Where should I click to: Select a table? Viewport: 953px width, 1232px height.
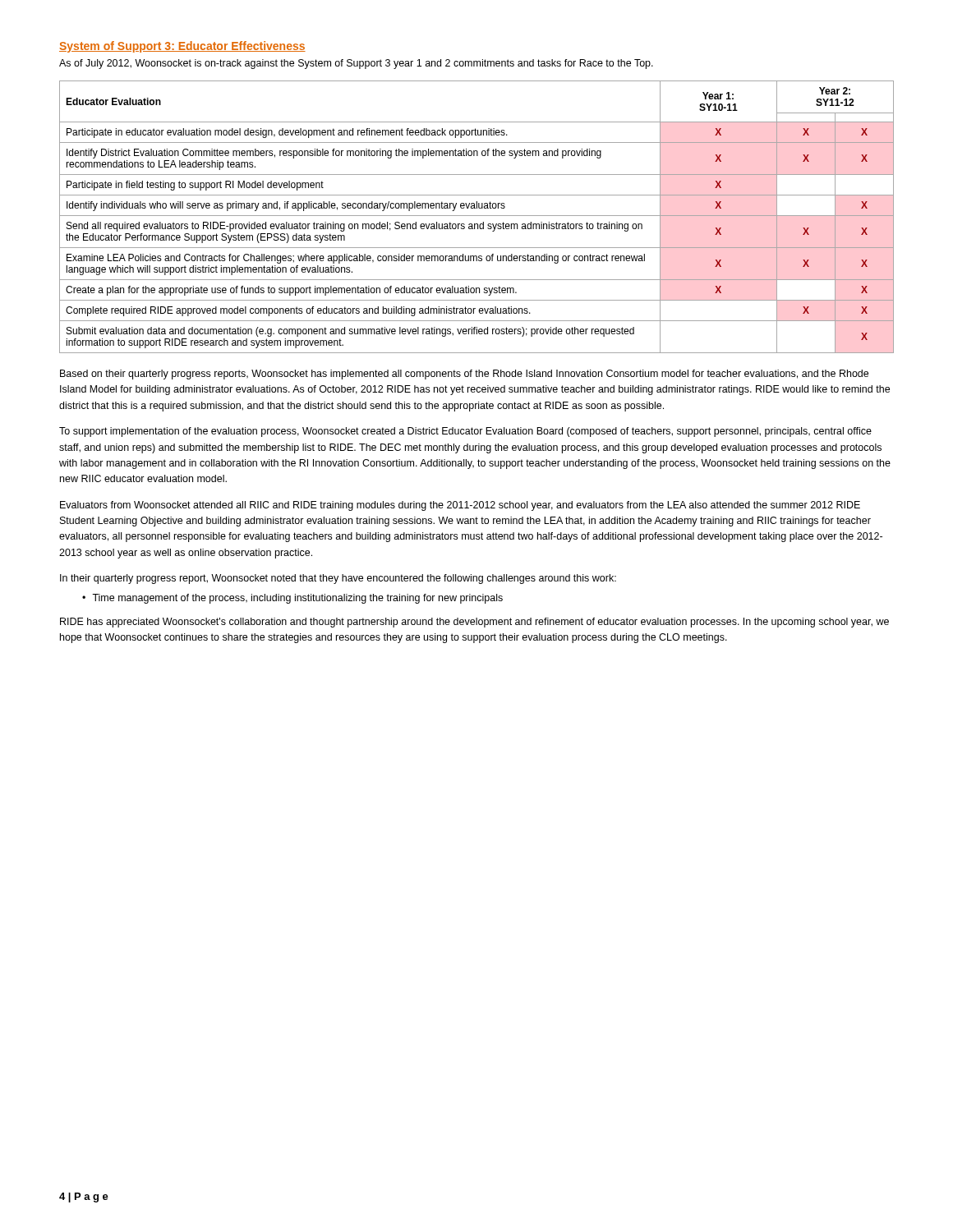point(476,217)
